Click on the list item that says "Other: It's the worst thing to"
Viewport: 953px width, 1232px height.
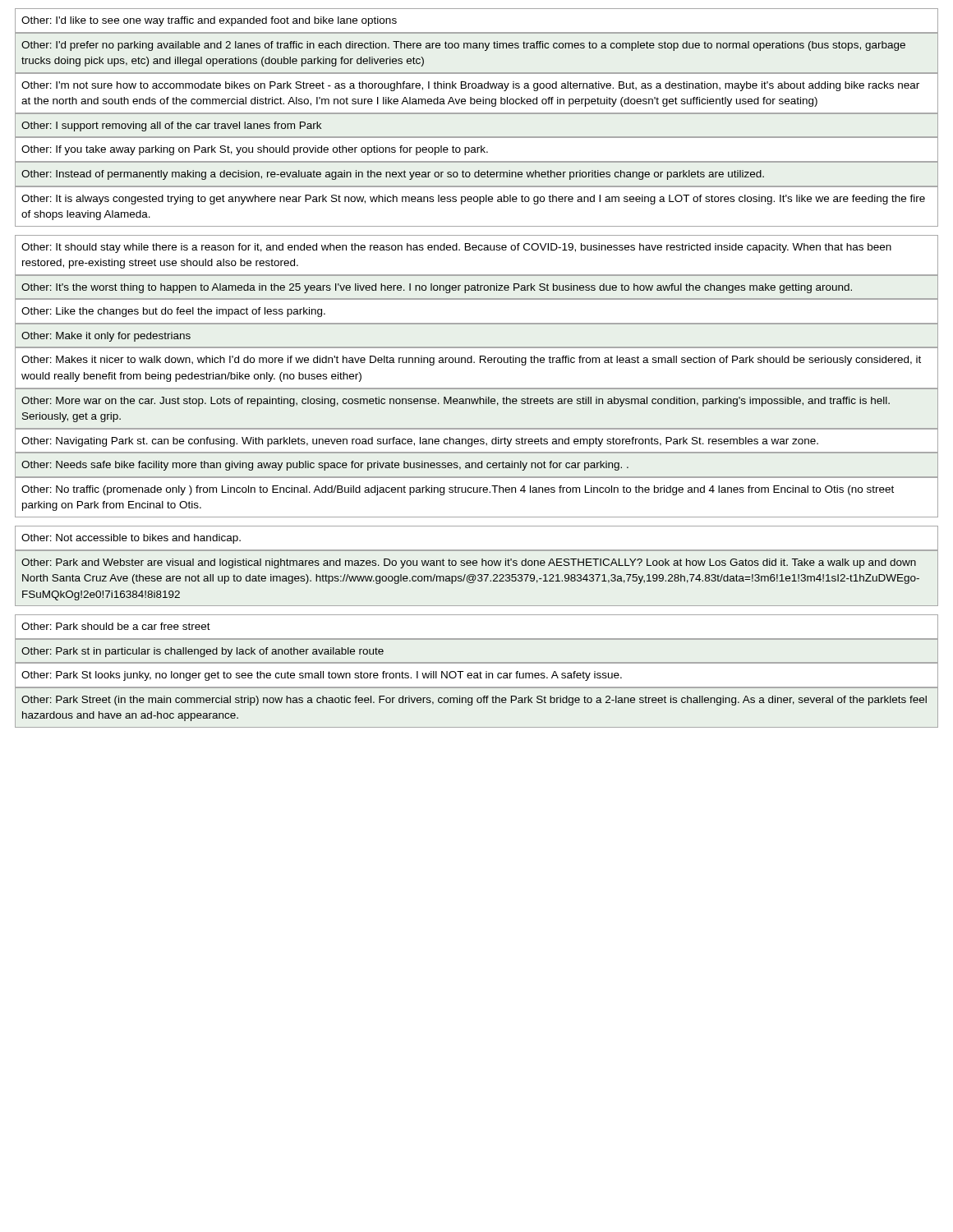click(x=437, y=287)
